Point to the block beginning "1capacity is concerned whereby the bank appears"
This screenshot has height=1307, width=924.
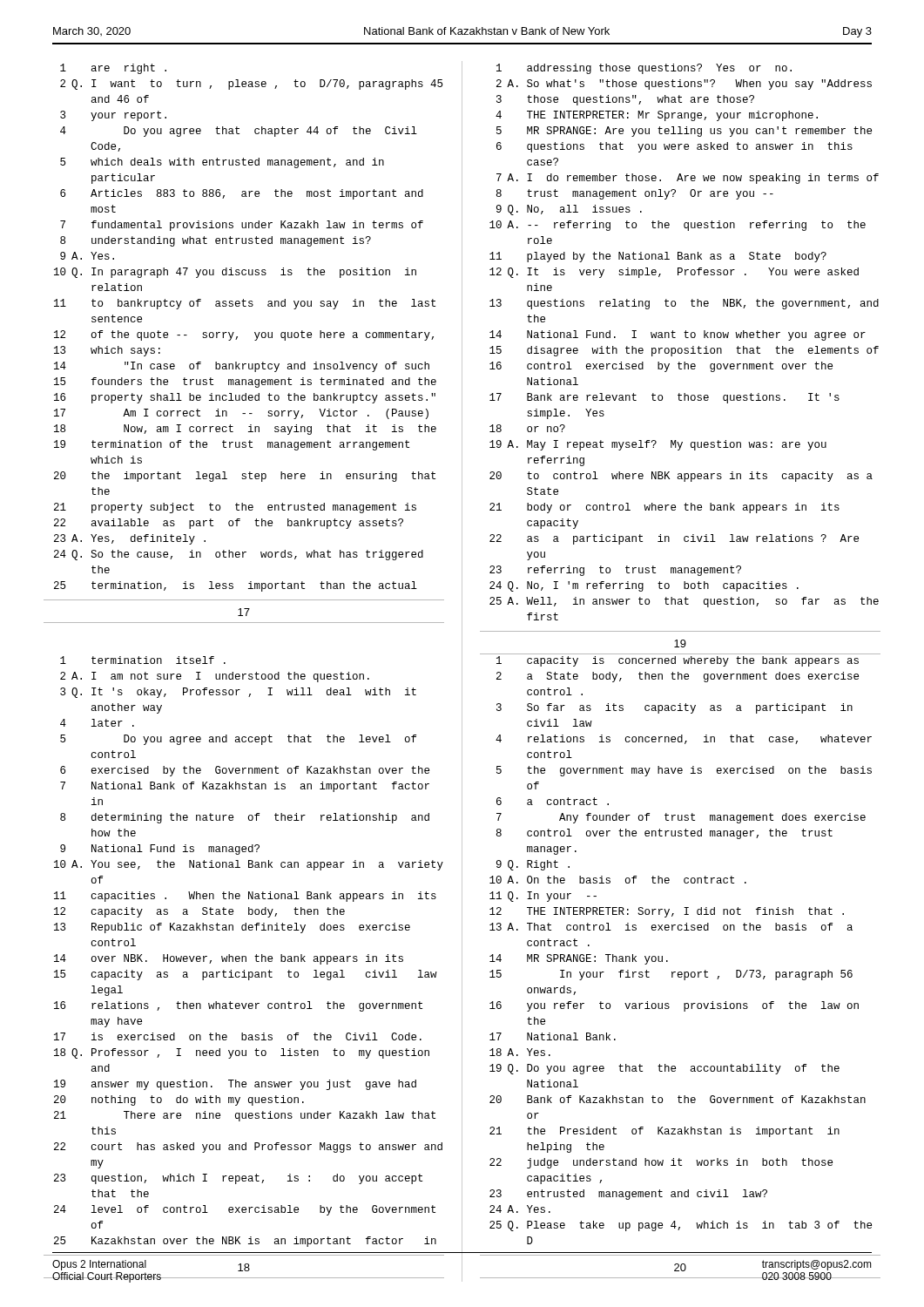tap(683, 966)
